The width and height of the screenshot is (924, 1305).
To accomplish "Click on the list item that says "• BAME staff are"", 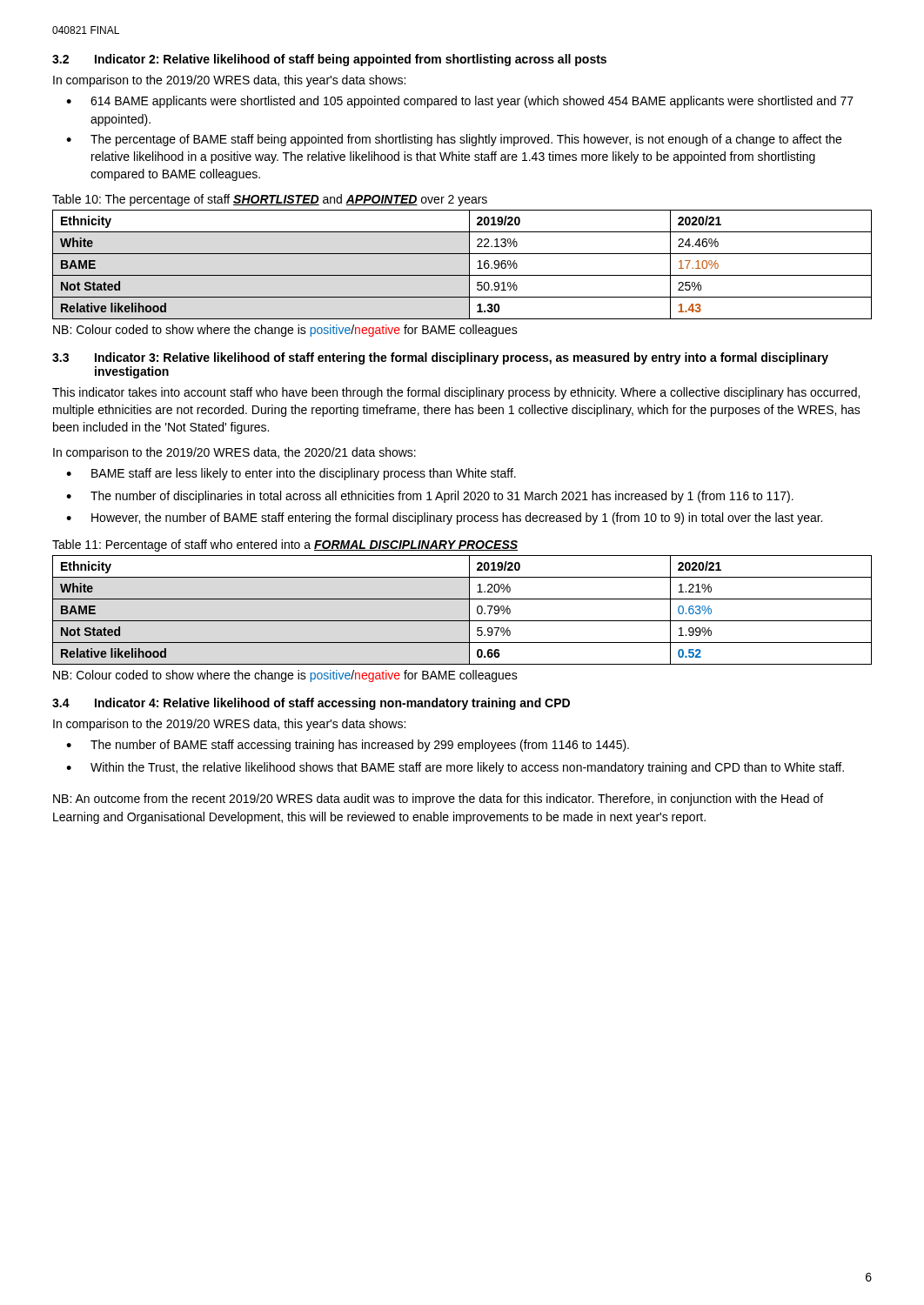I will point(462,474).
